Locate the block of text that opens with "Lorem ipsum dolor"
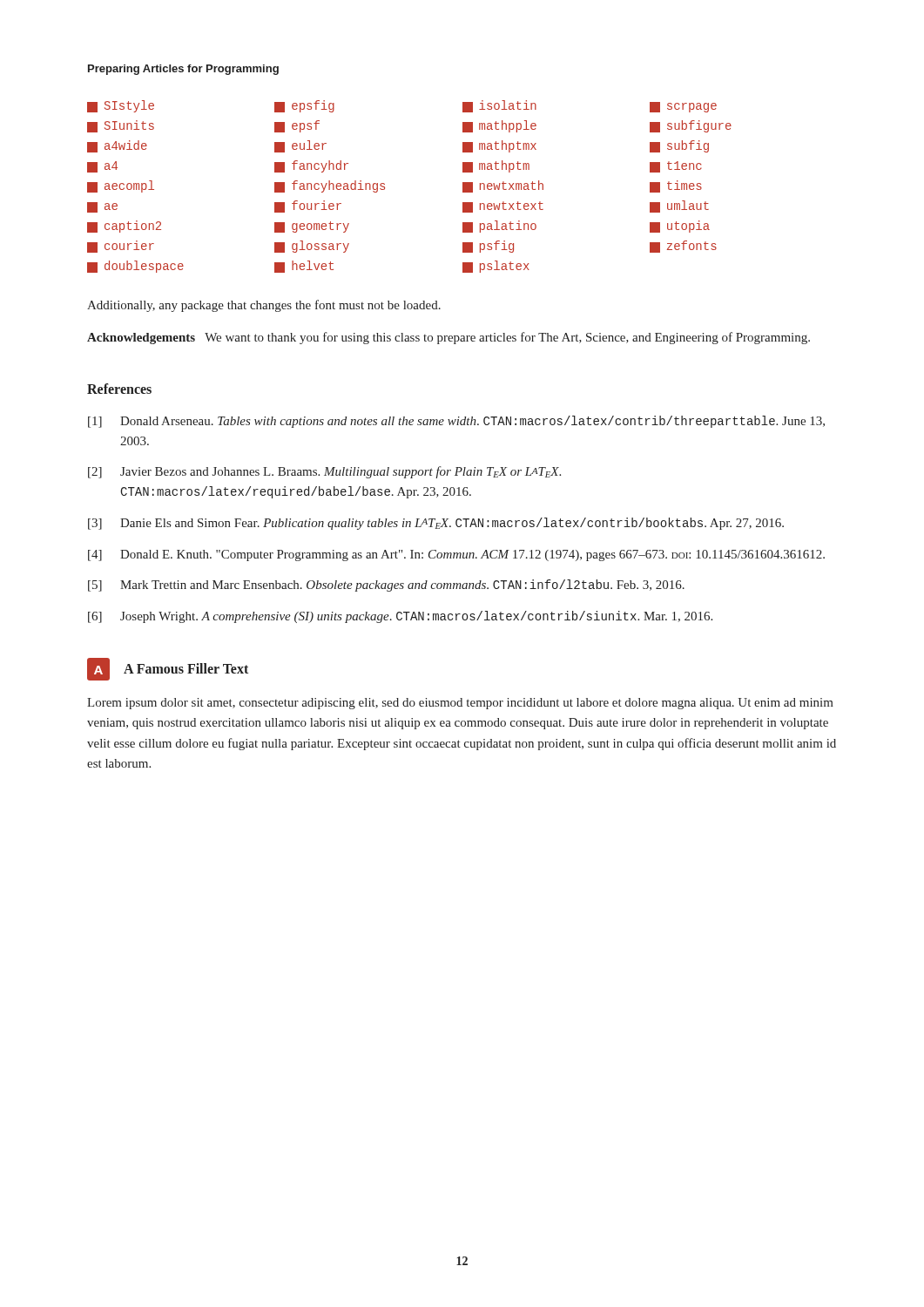Image resolution: width=924 pixels, height=1307 pixels. pos(462,733)
